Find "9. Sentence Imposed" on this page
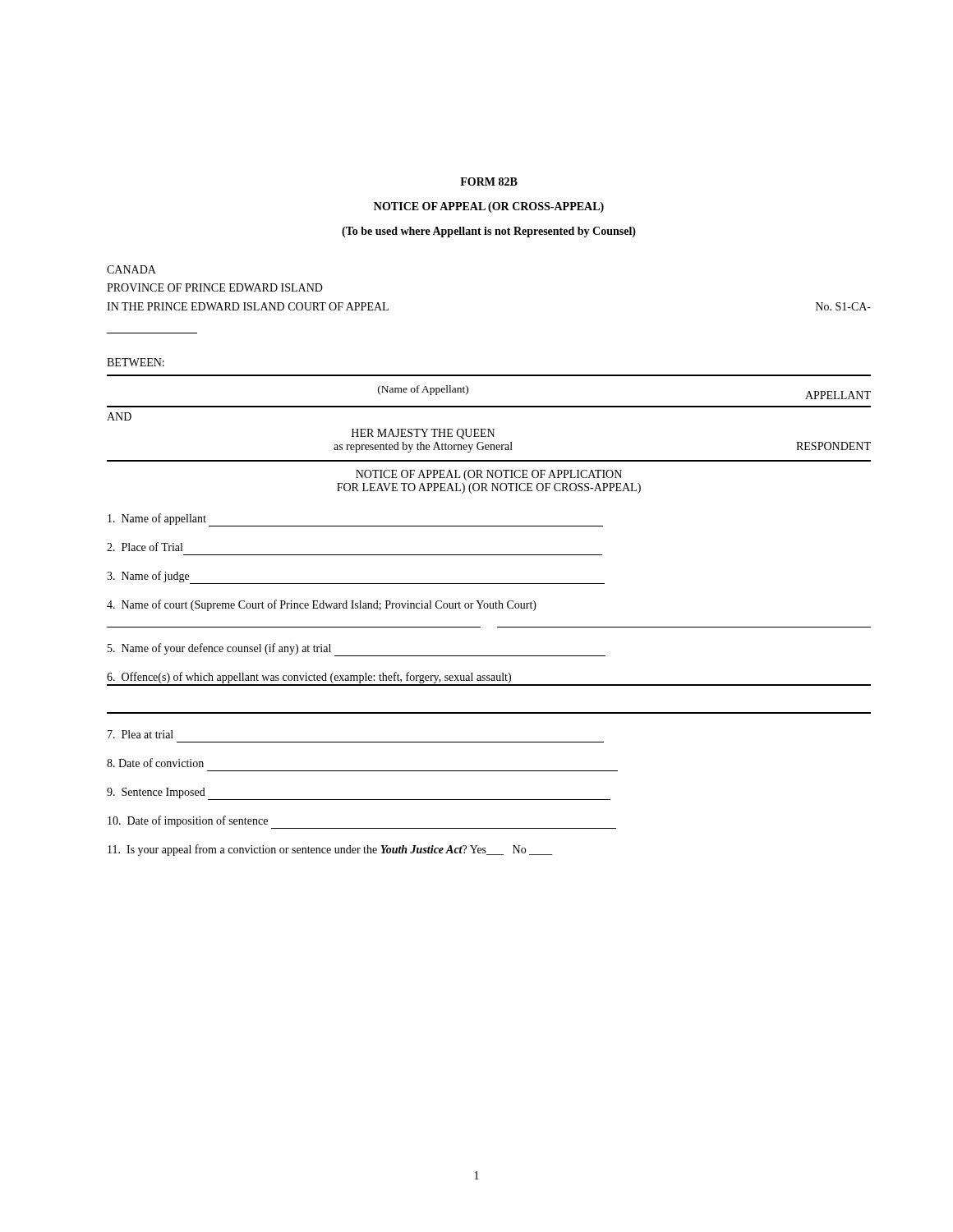Image resolution: width=953 pixels, height=1232 pixels. pos(359,793)
